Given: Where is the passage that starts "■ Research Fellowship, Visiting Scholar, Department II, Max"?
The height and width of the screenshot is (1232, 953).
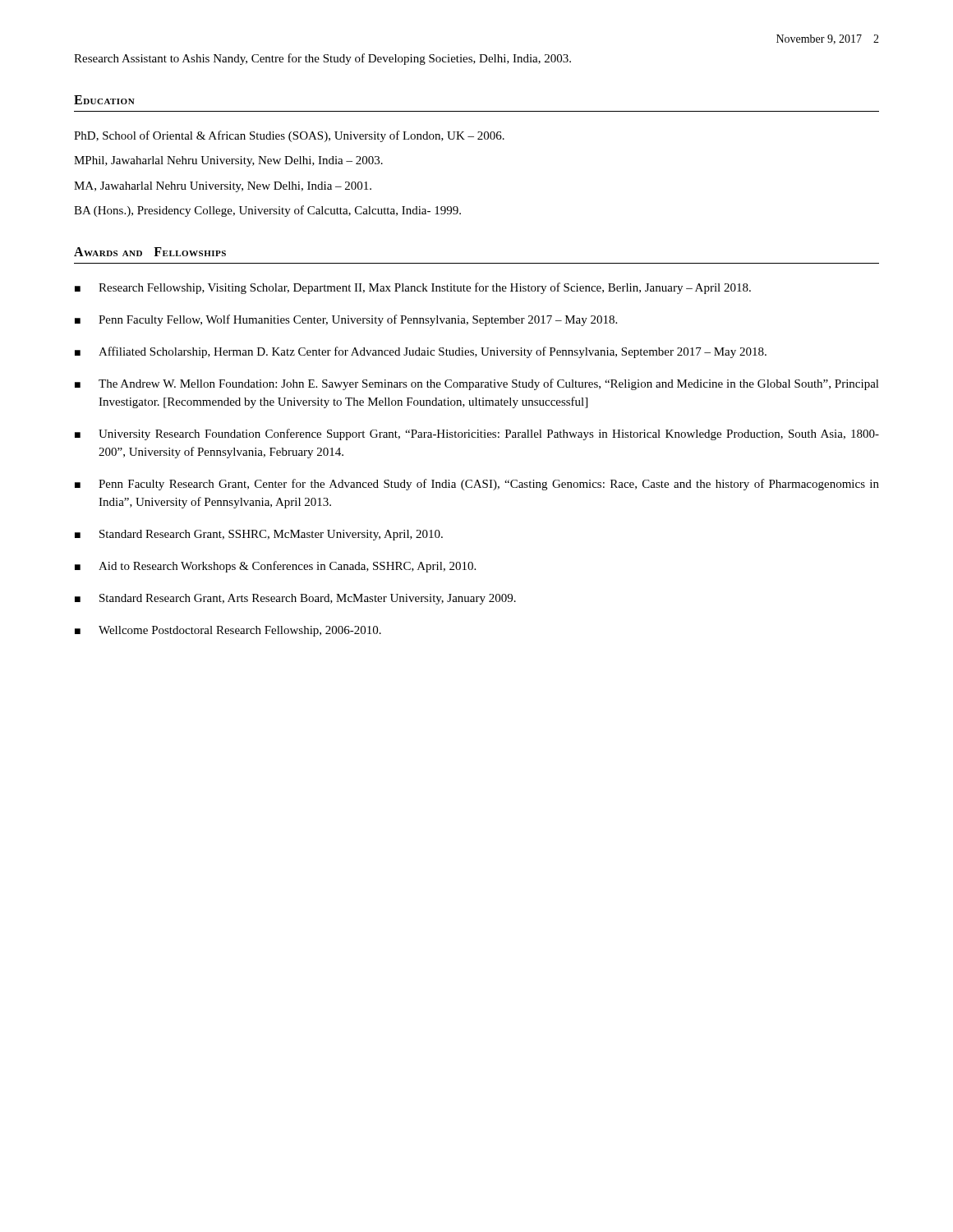Looking at the screenshot, I should [476, 287].
